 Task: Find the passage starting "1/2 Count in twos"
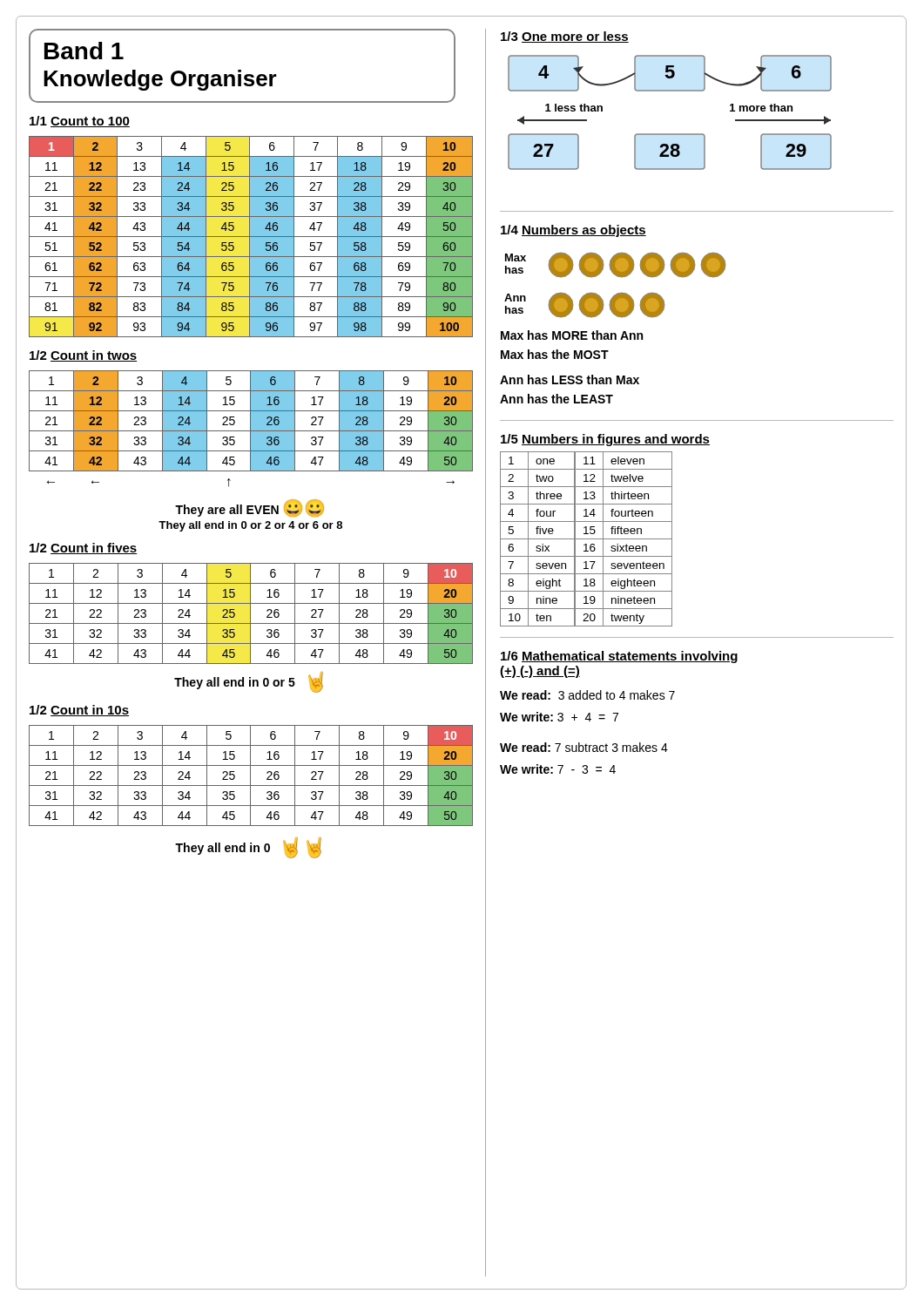pos(83,355)
